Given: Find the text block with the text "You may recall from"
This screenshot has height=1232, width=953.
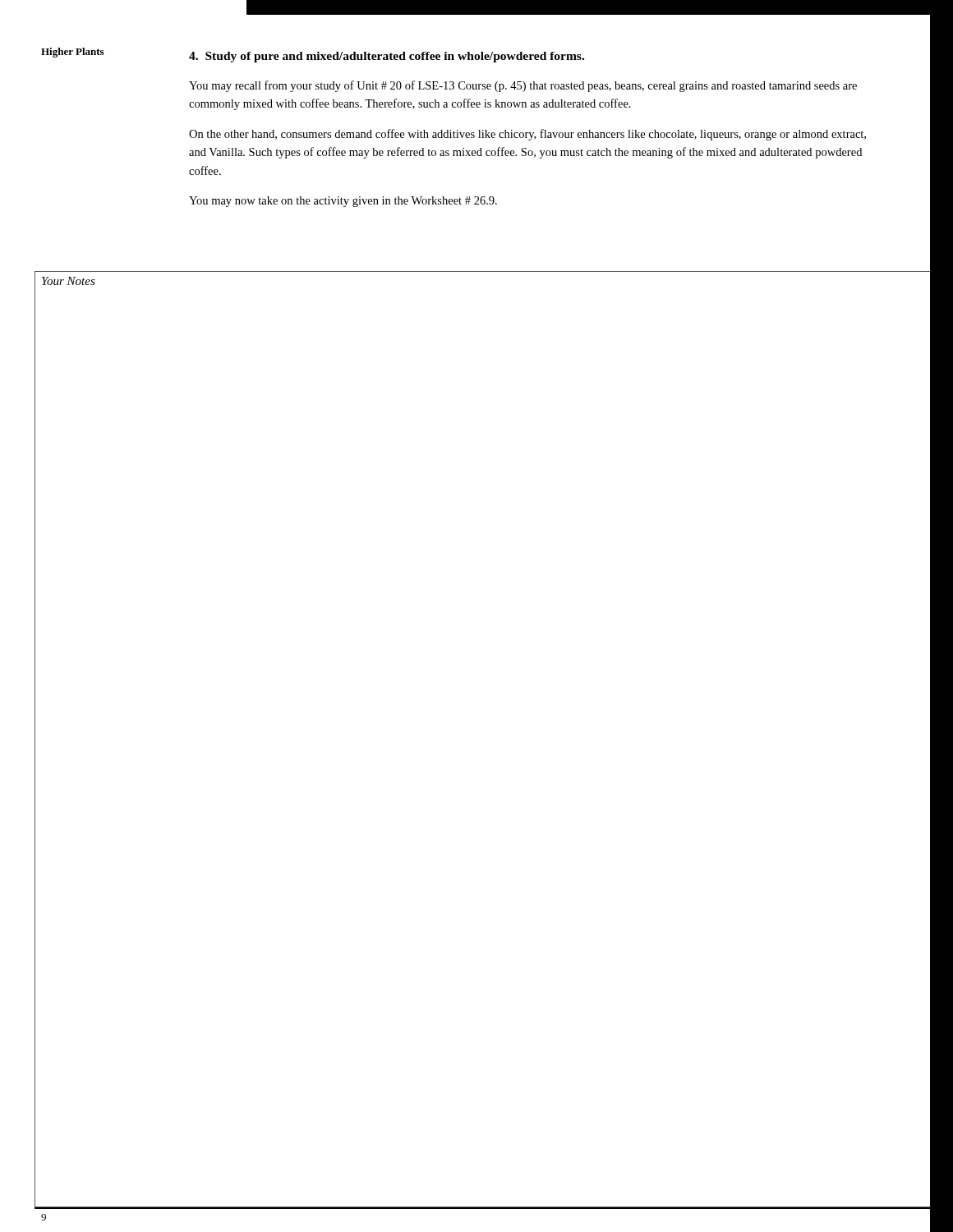Looking at the screenshot, I should pyautogui.click(x=523, y=94).
